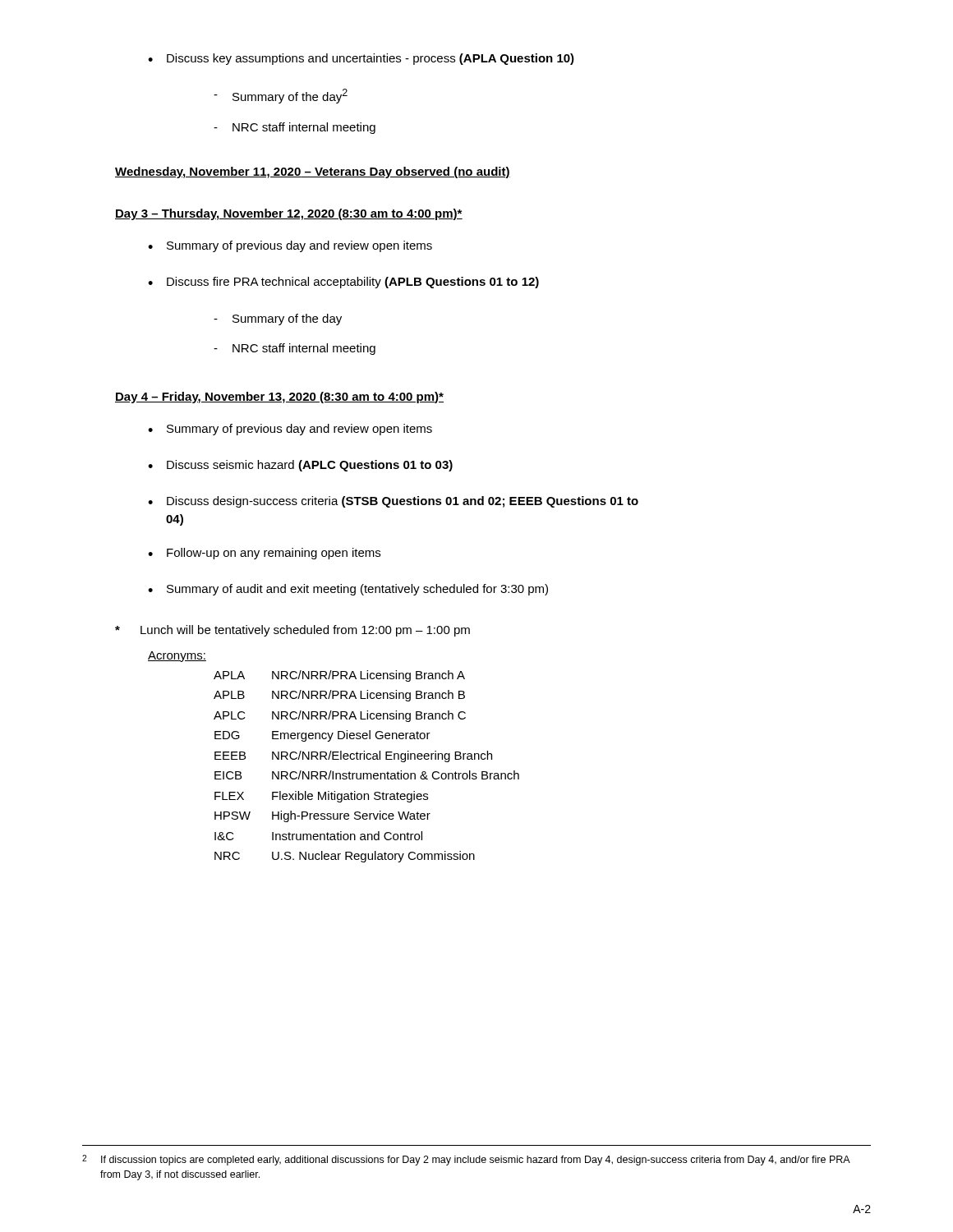This screenshot has height=1232, width=953.
Task: Where is the passage that starts "• Summary of audit"?
Action: (348, 591)
